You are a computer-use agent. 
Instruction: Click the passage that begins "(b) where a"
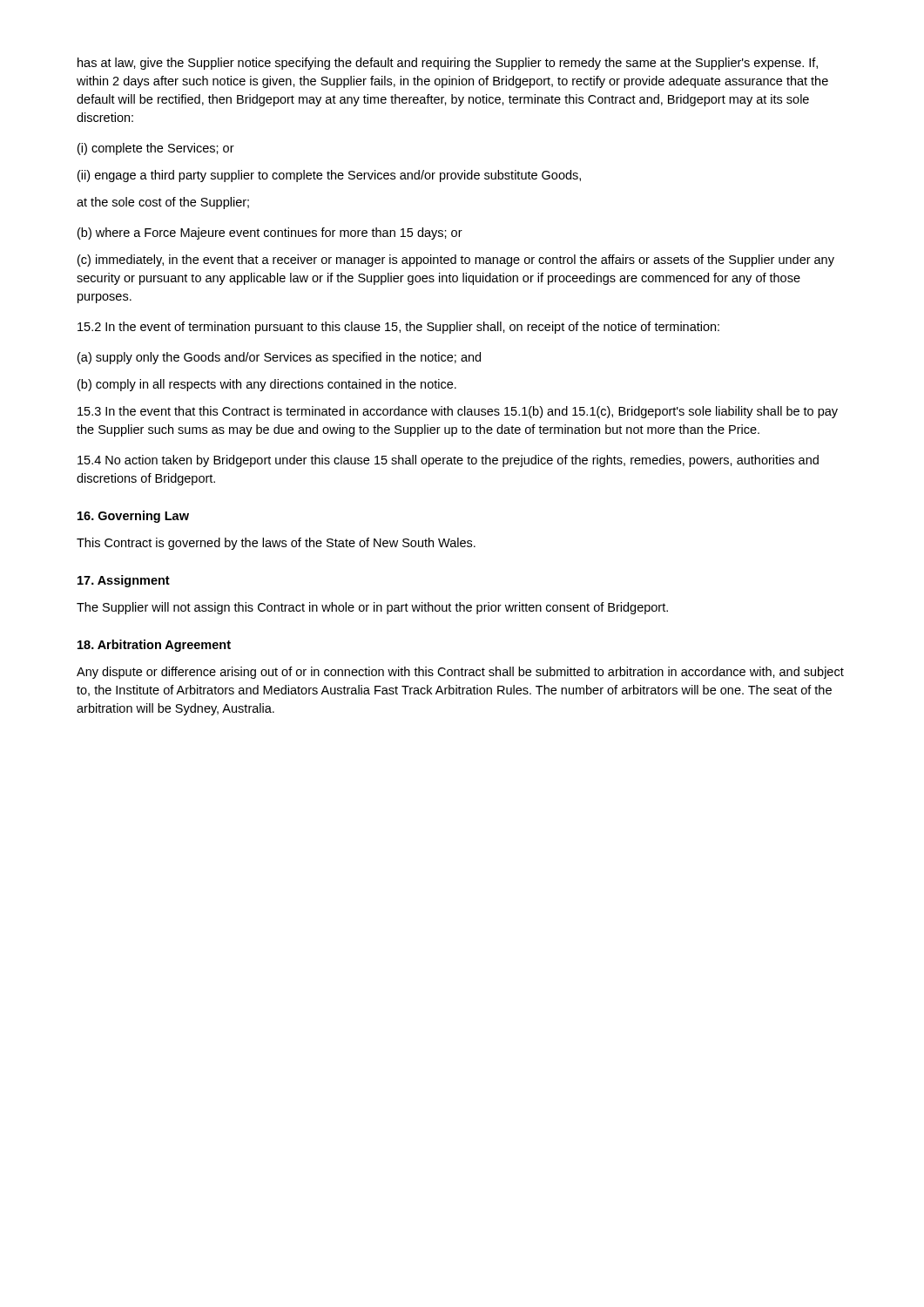pos(269,233)
